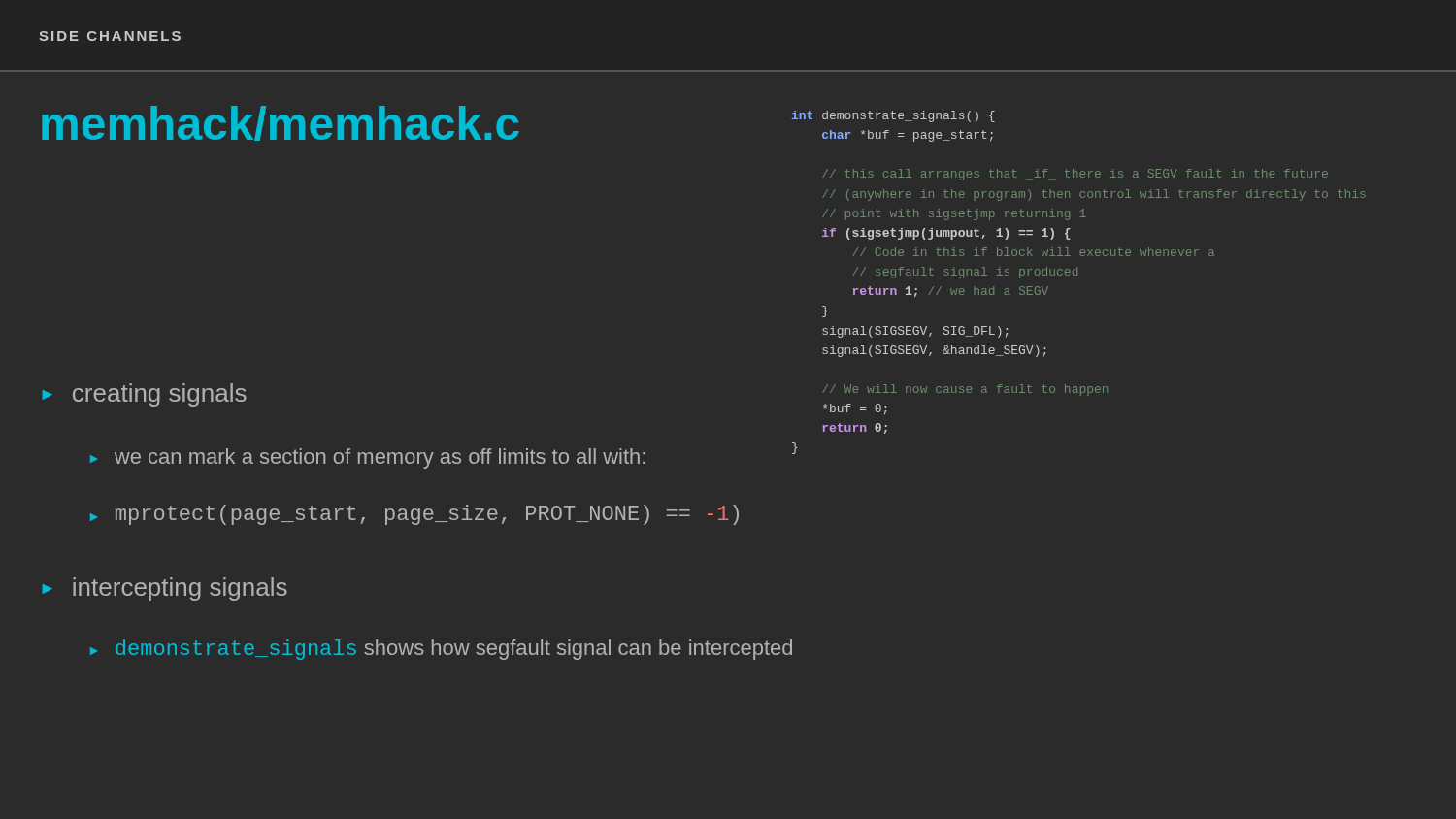The image size is (1456, 819).
Task: Locate the text block starting "► intercepting signals"
Action: point(163,588)
